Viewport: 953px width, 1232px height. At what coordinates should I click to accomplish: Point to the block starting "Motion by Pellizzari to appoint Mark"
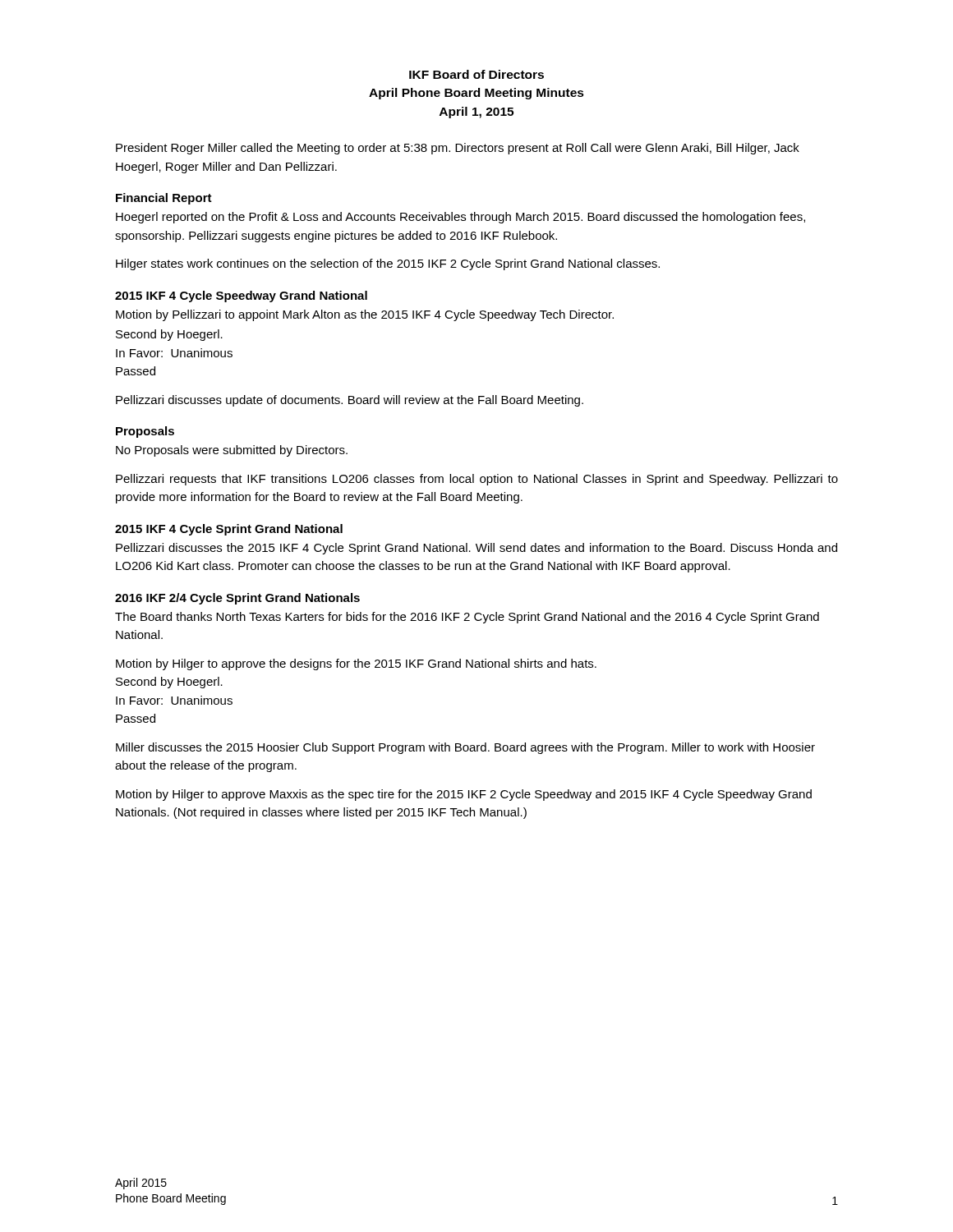click(x=365, y=314)
